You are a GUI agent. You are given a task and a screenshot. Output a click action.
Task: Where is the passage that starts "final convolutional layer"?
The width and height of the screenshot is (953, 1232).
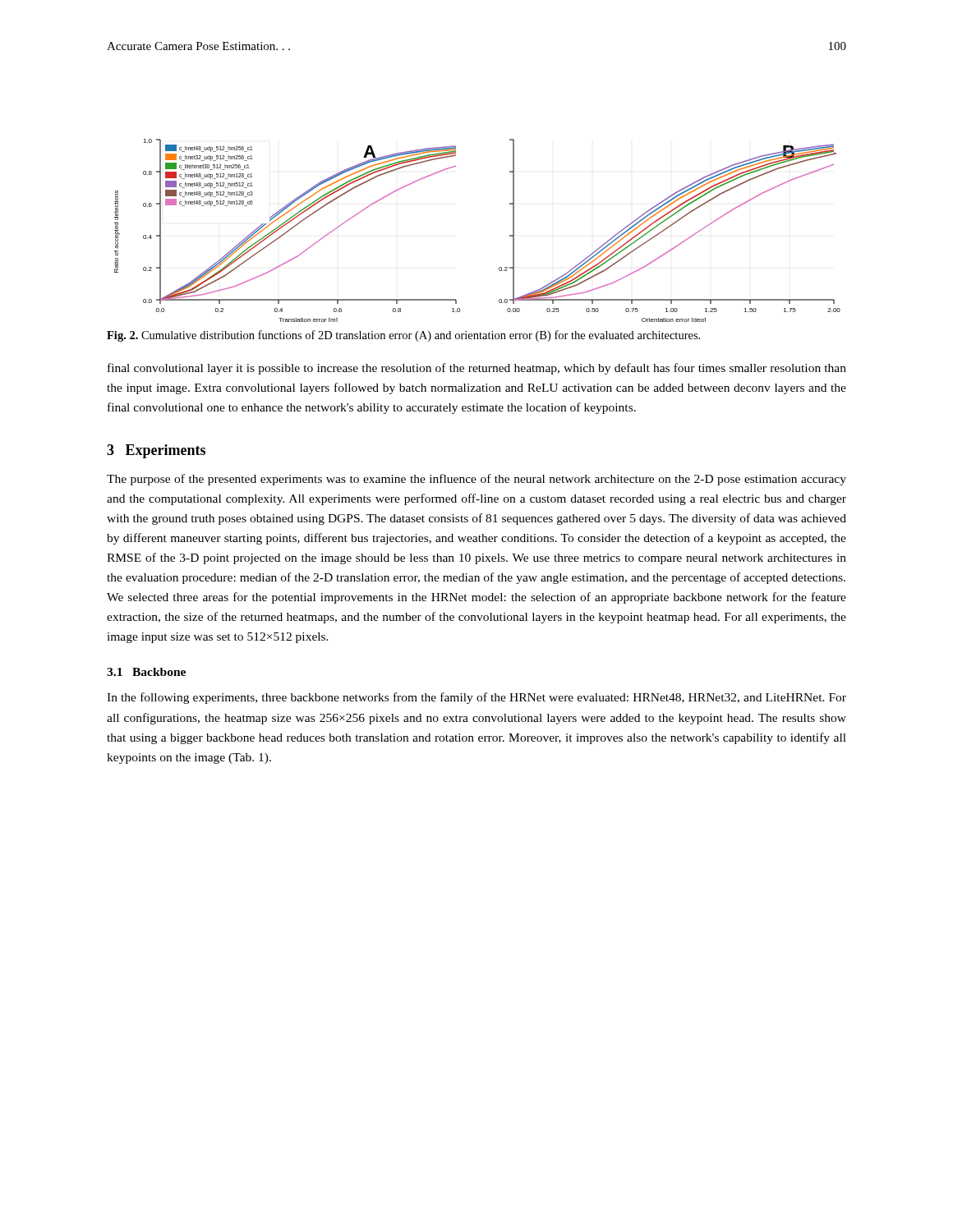476,388
